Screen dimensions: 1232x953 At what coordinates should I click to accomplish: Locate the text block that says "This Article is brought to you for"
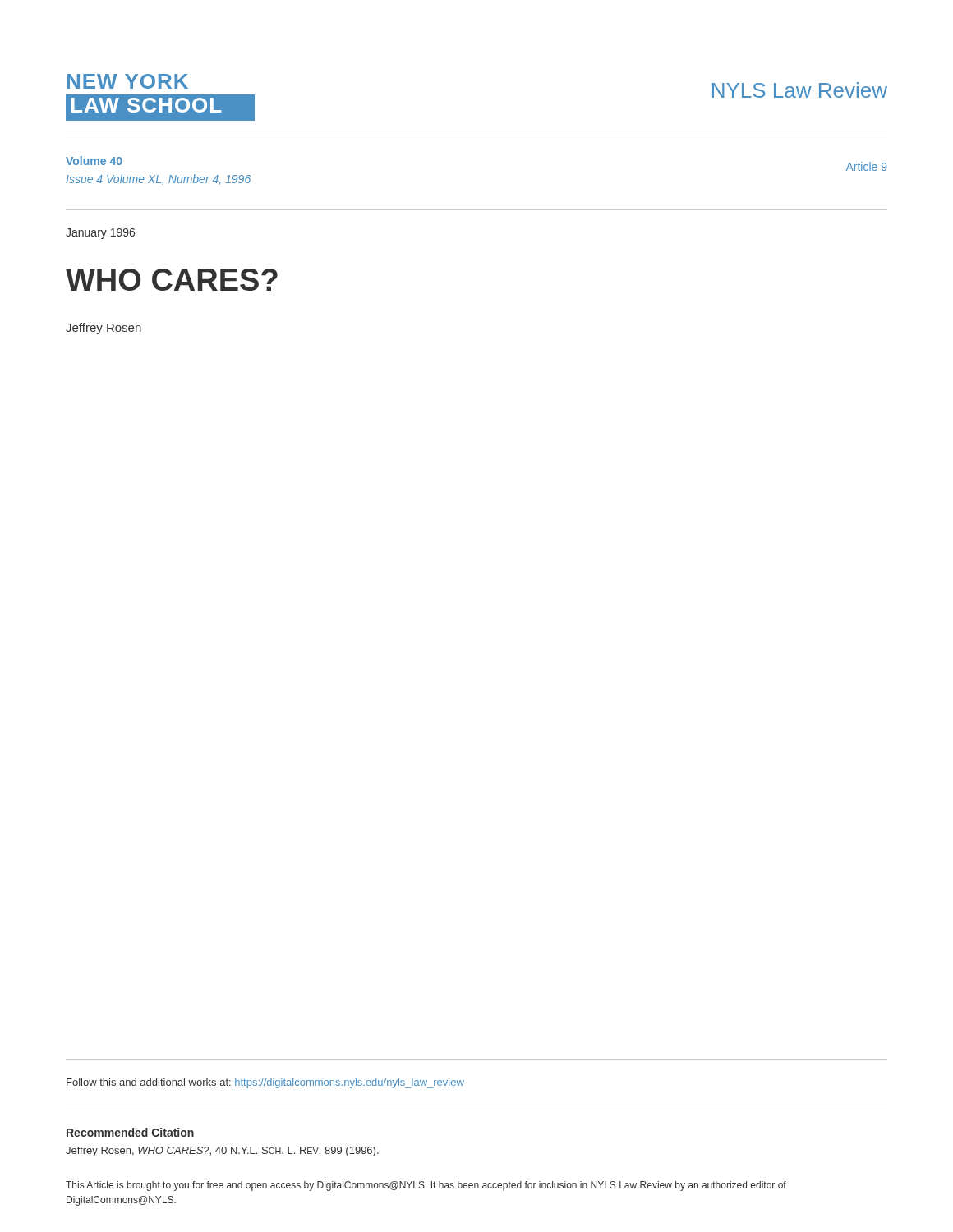pyautogui.click(x=426, y=1193)
